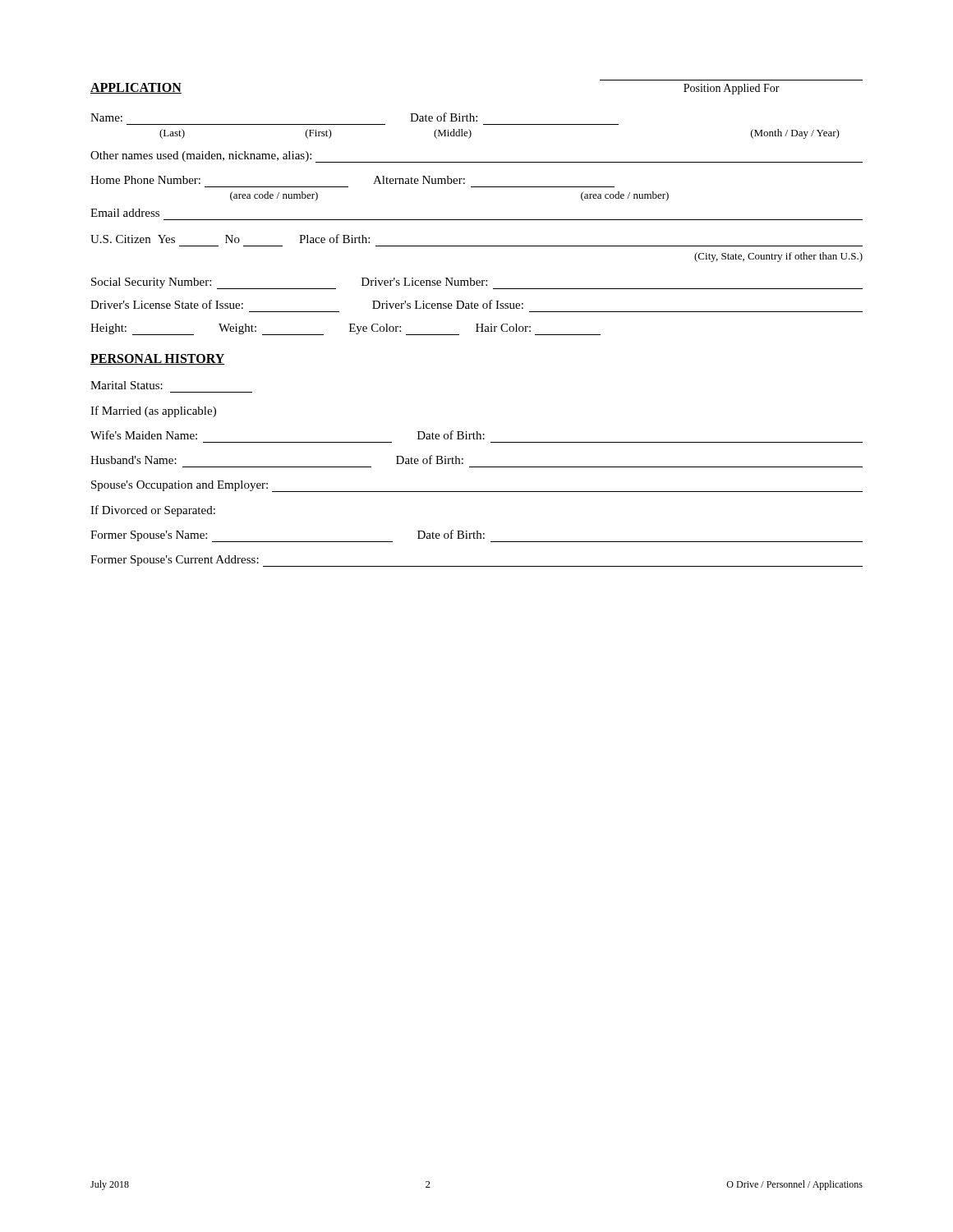The height and width of the screenshot is (1232, 953).
Task: Locate the text starting "Email address"
Action: tap(476, 213)
